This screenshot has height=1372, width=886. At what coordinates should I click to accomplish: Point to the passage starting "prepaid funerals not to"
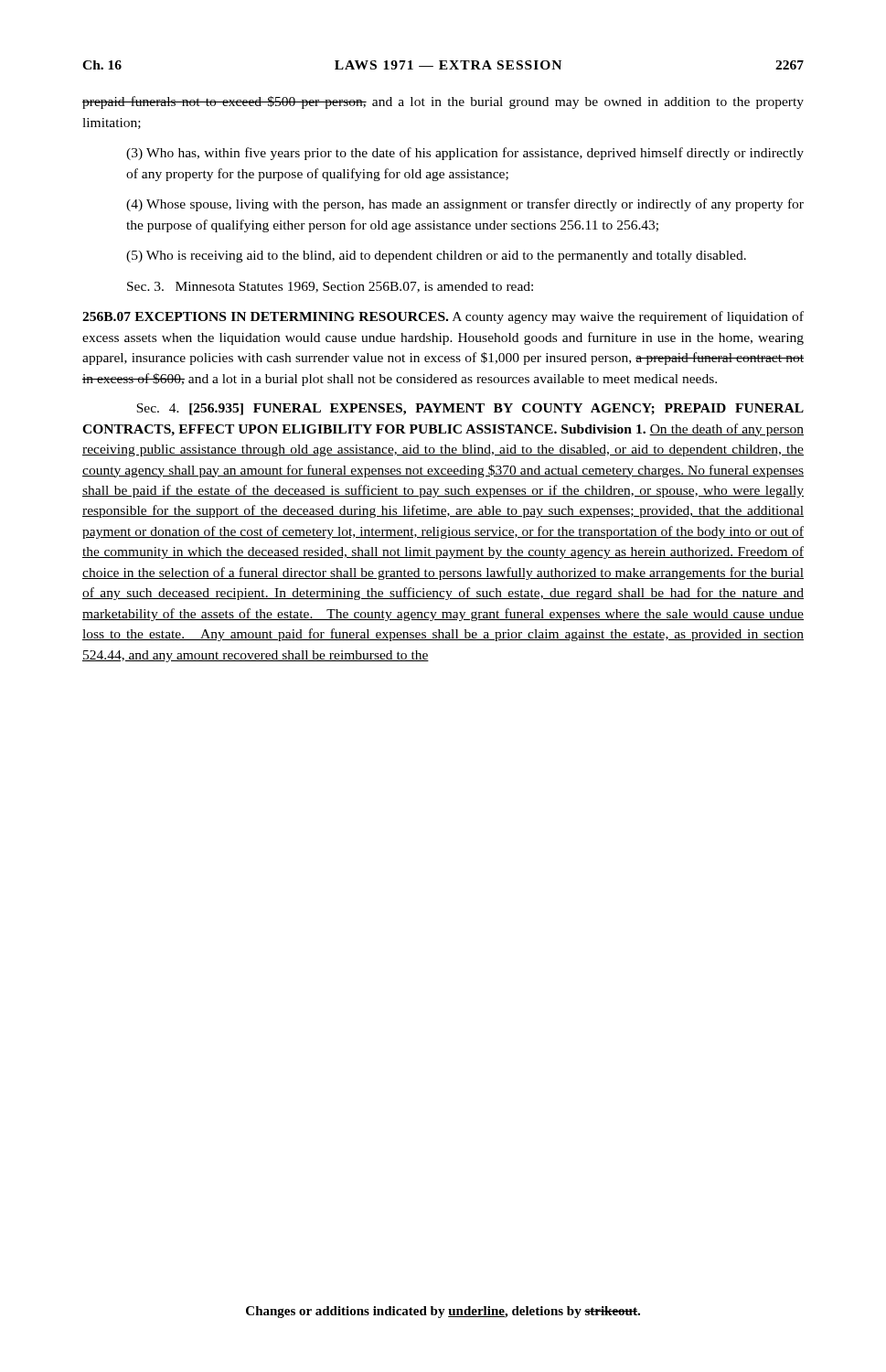pos(443,112)
